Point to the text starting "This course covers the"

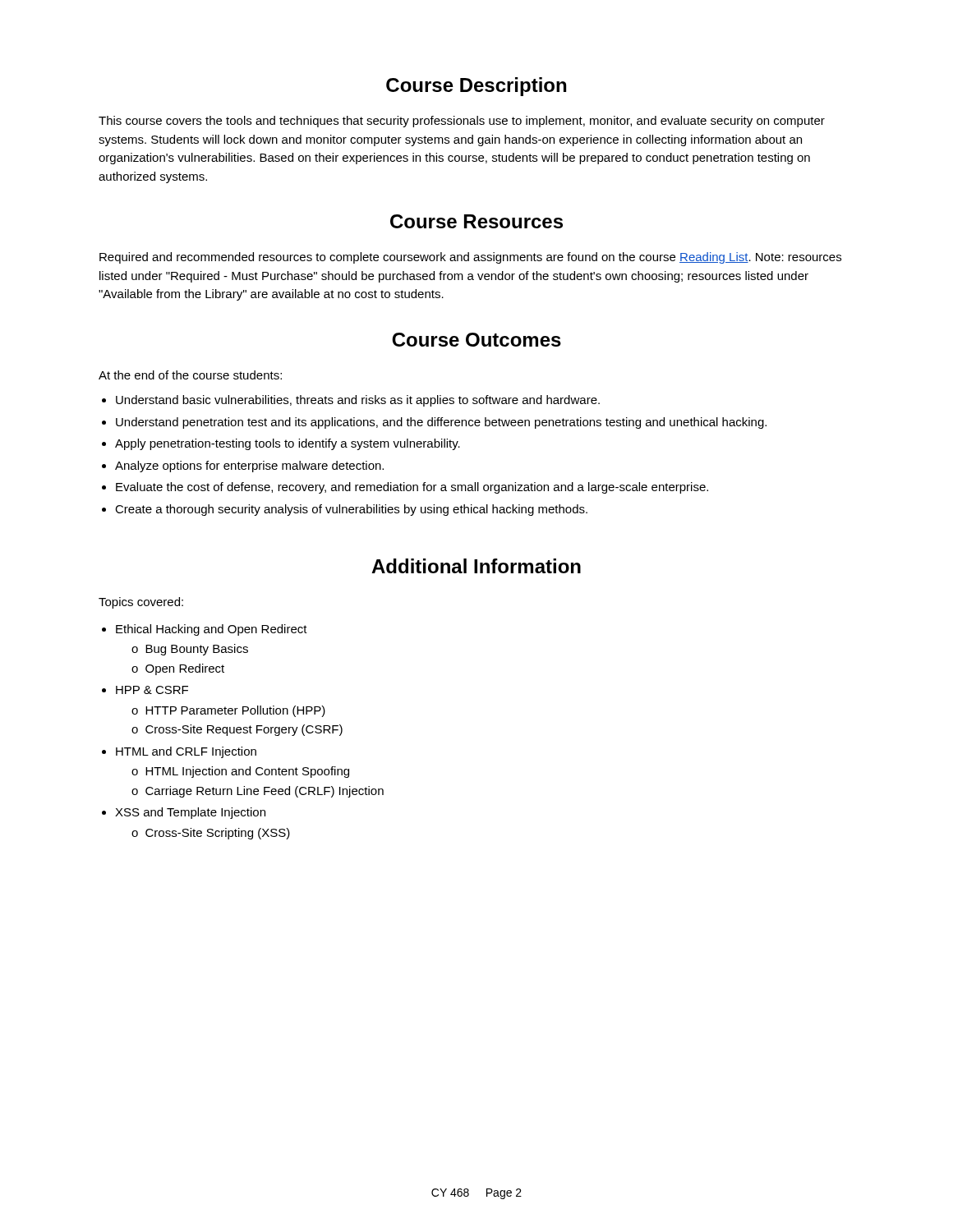462,148
